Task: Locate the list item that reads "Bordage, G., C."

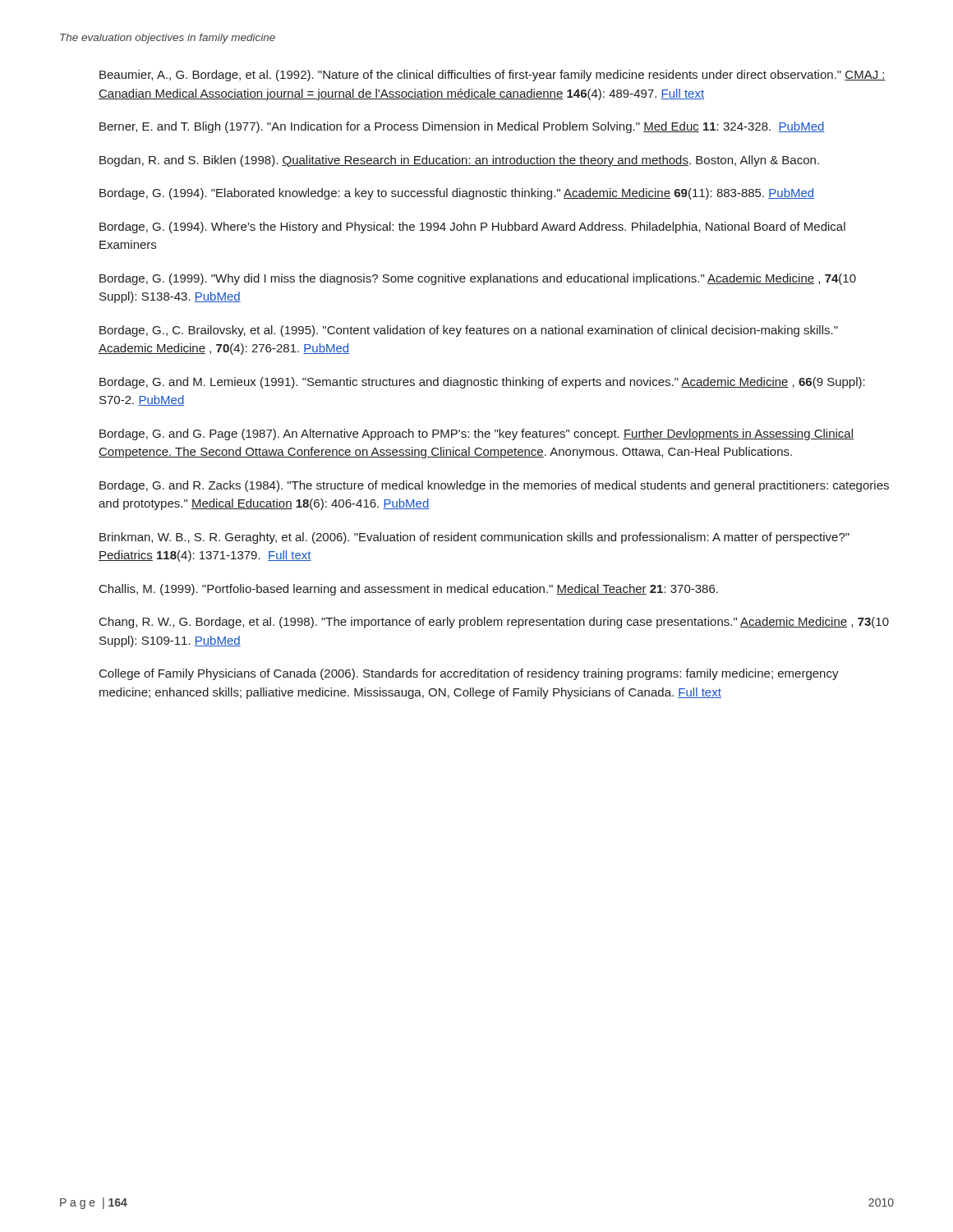Action: point(476,339)
